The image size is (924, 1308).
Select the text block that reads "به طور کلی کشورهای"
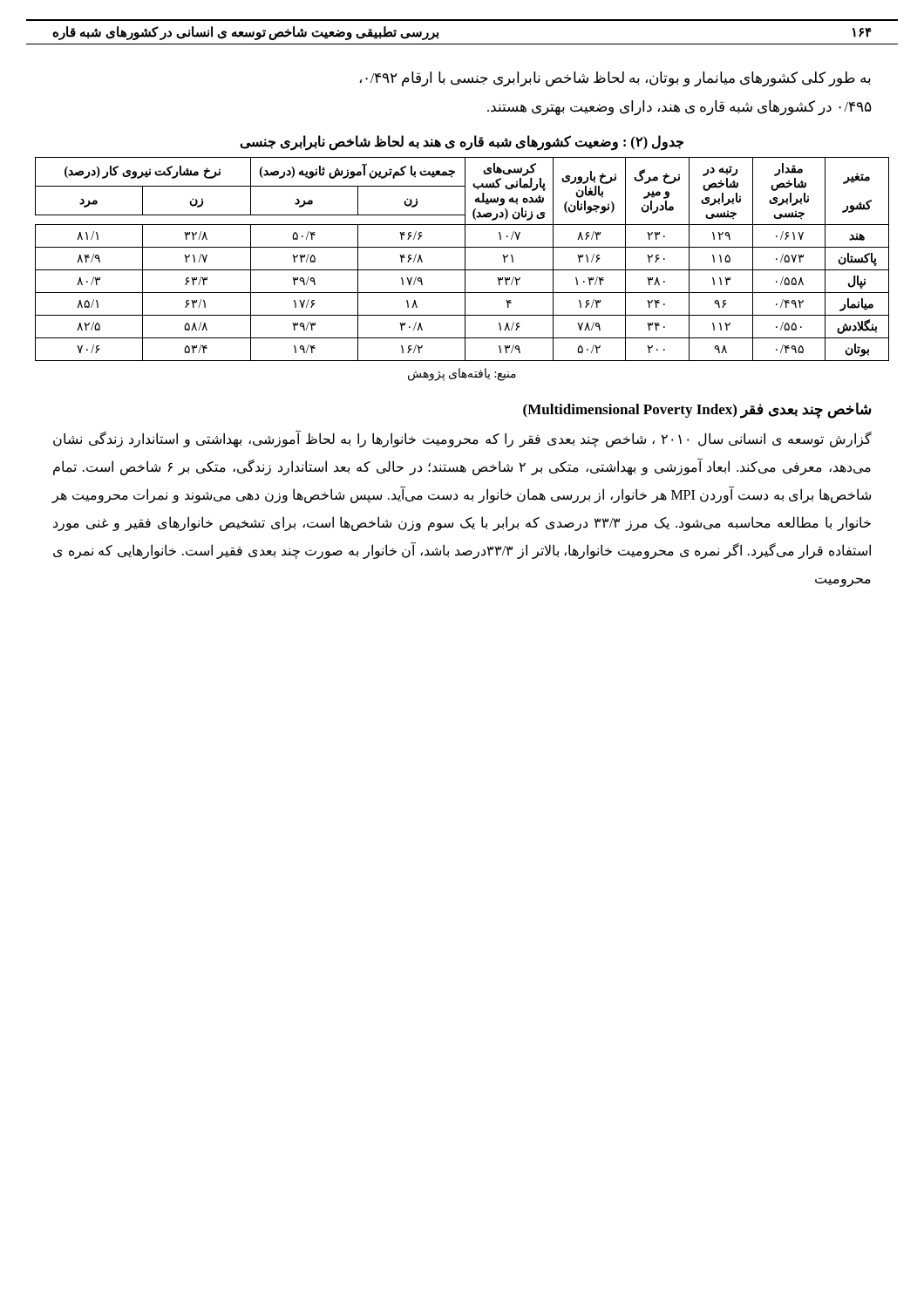point(462,92)
